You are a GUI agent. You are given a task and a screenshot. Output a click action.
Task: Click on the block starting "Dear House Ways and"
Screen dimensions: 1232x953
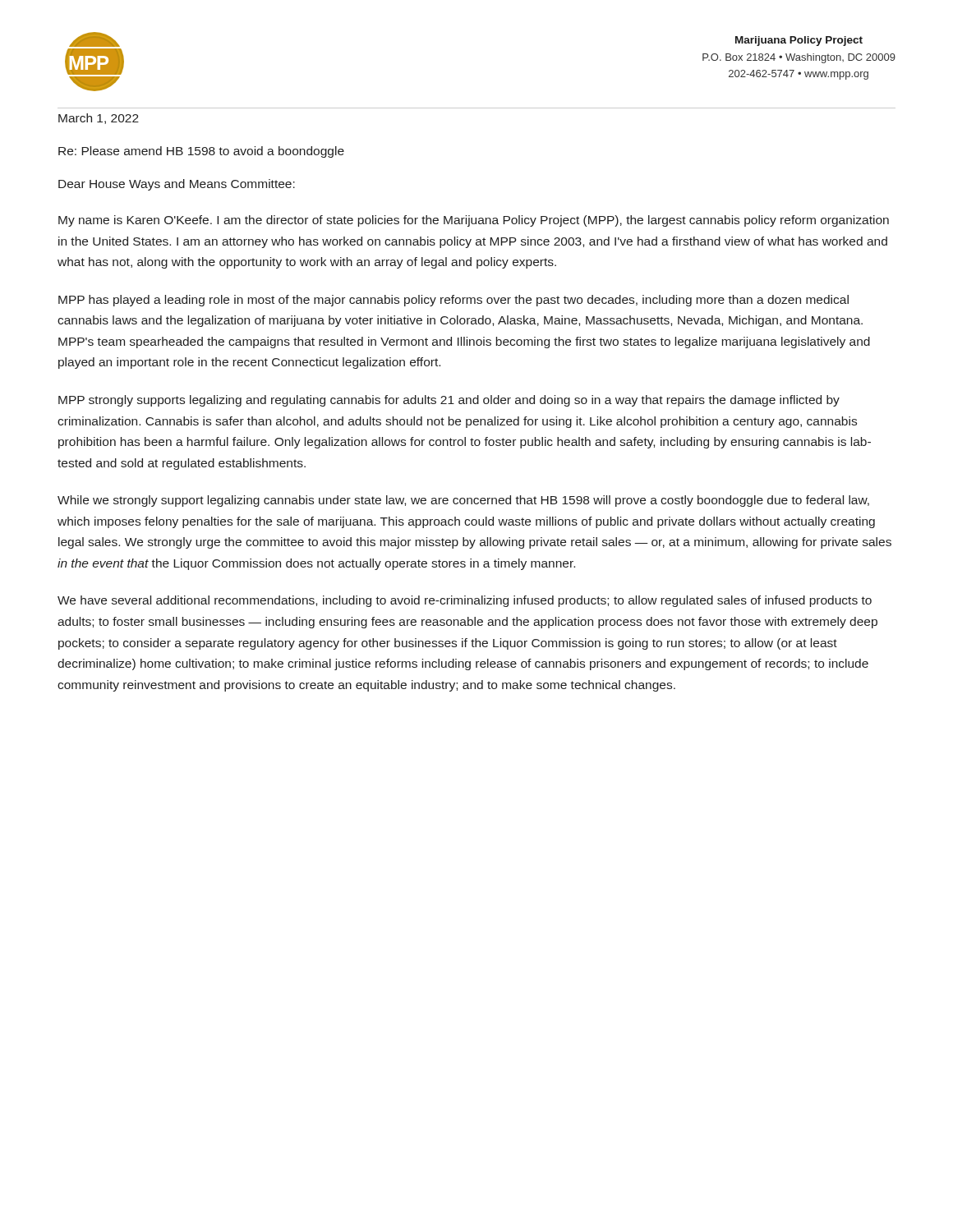[x=176, y=184]
